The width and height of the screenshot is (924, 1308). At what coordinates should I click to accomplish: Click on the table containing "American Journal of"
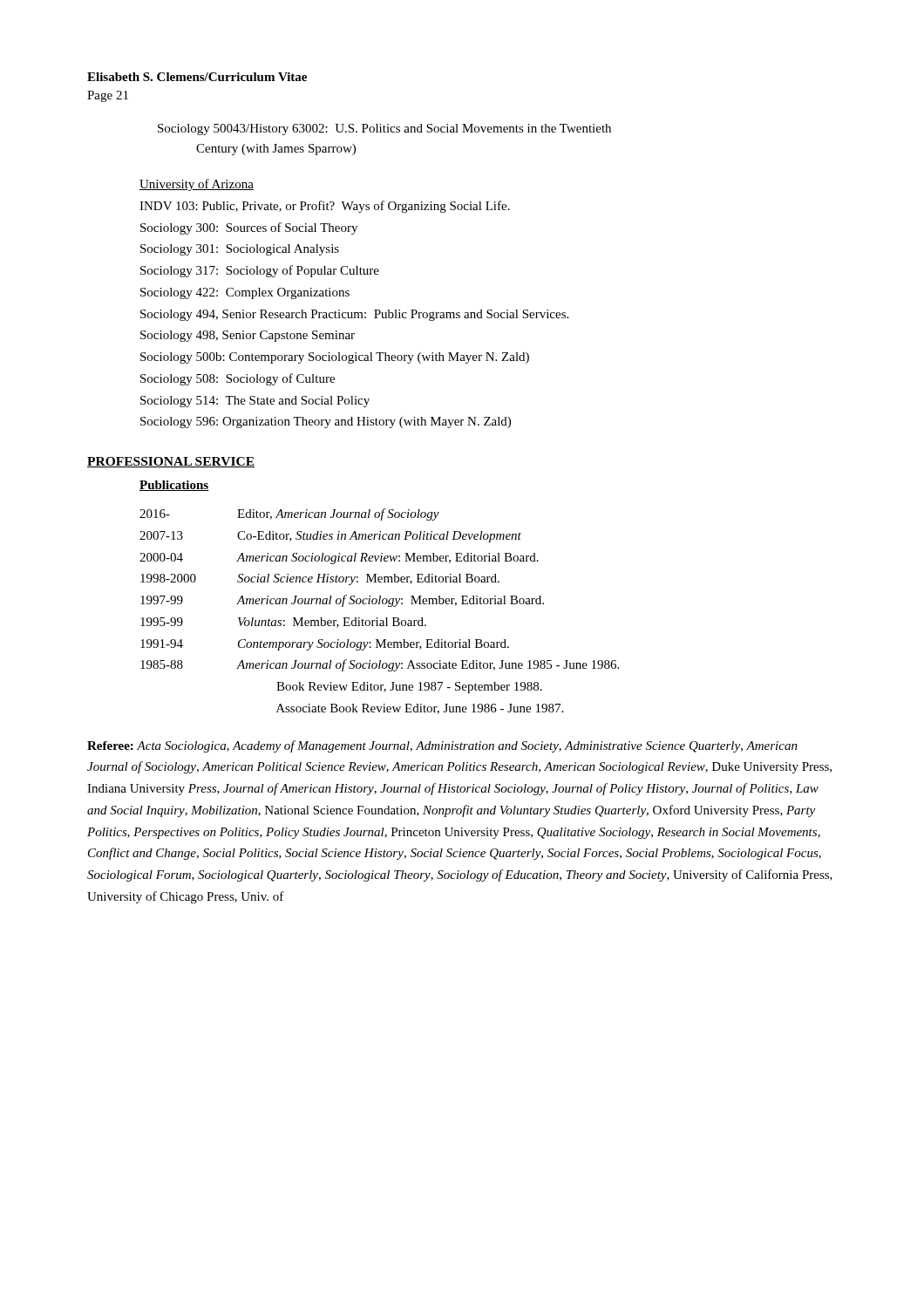[x=462, y=611]
